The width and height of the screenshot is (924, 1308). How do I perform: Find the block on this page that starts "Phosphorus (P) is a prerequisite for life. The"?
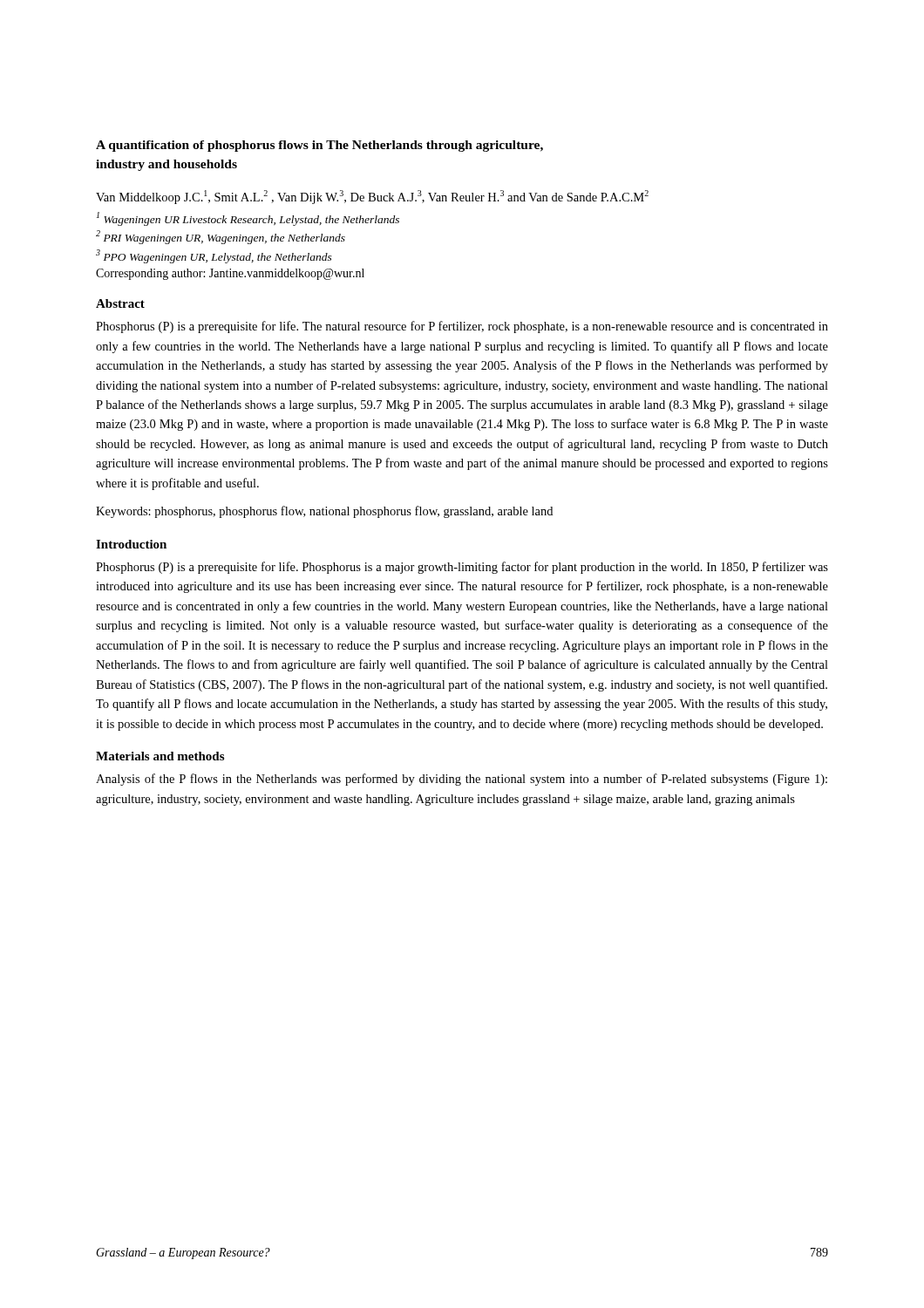(x=462, y=405)
